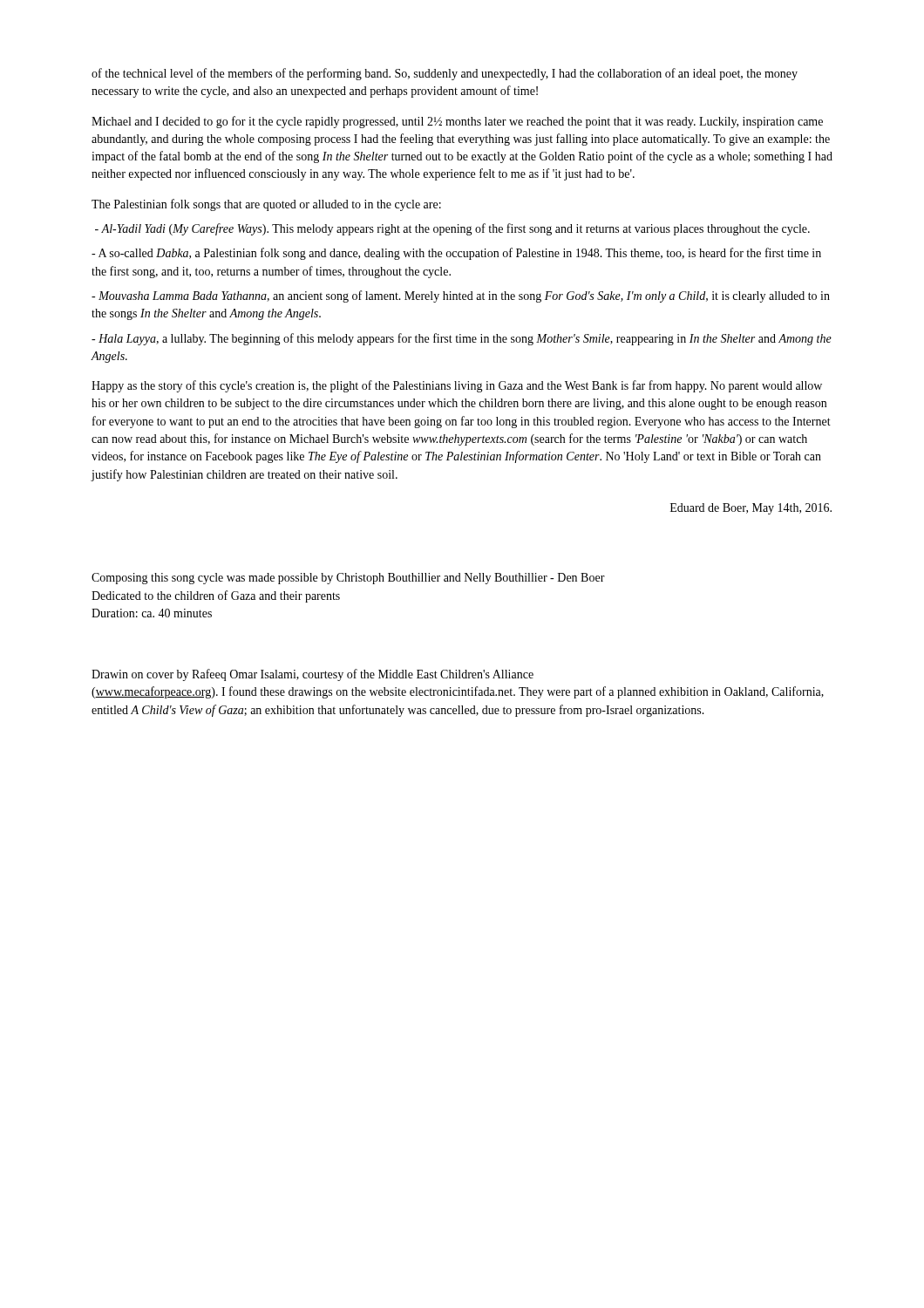
Task: Click on the passage starting "Al-Yadil Yadi (My Carefree"
Action: (x=451, y=229)
